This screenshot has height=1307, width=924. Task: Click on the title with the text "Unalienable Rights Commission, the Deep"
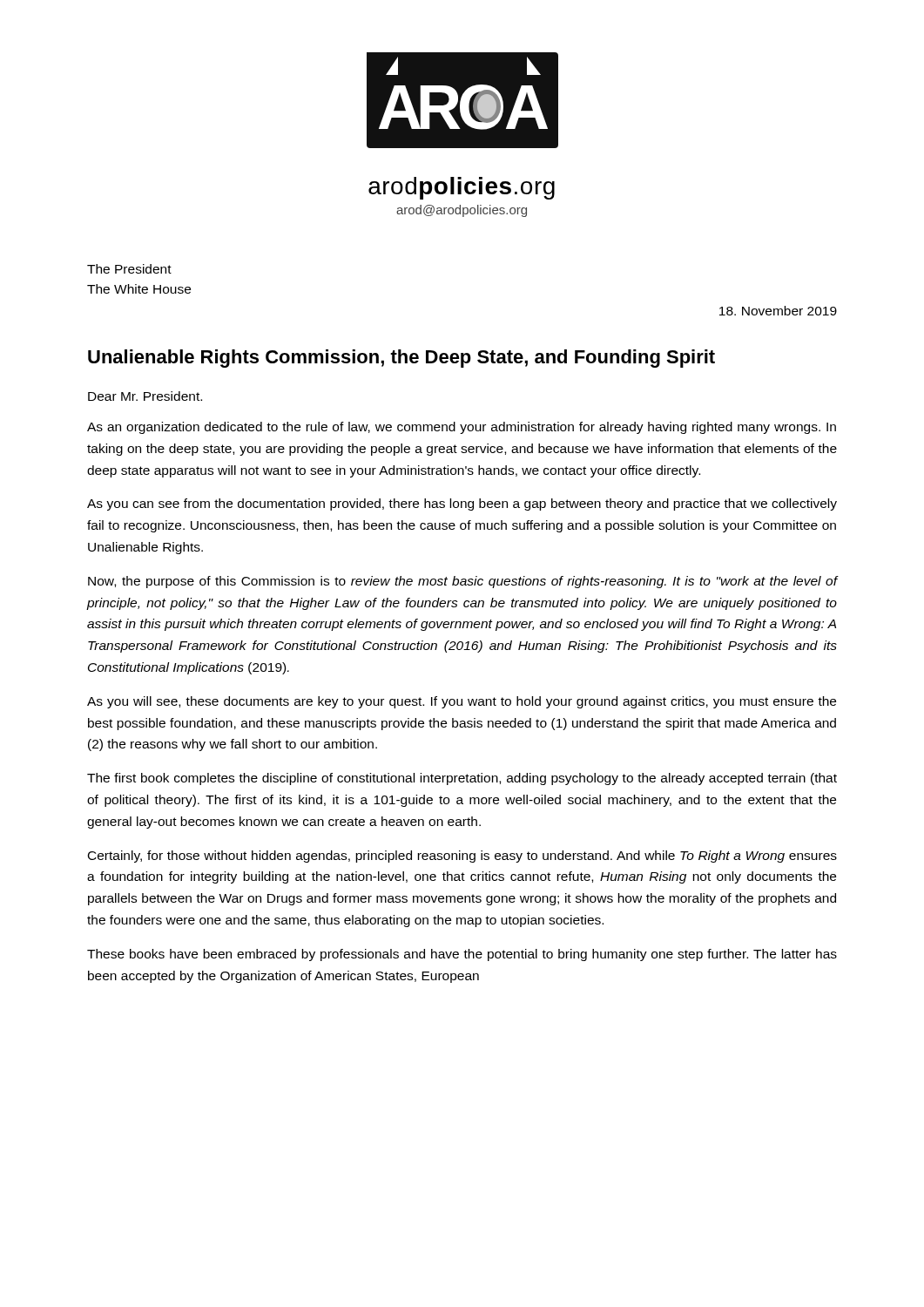[401, 356]
